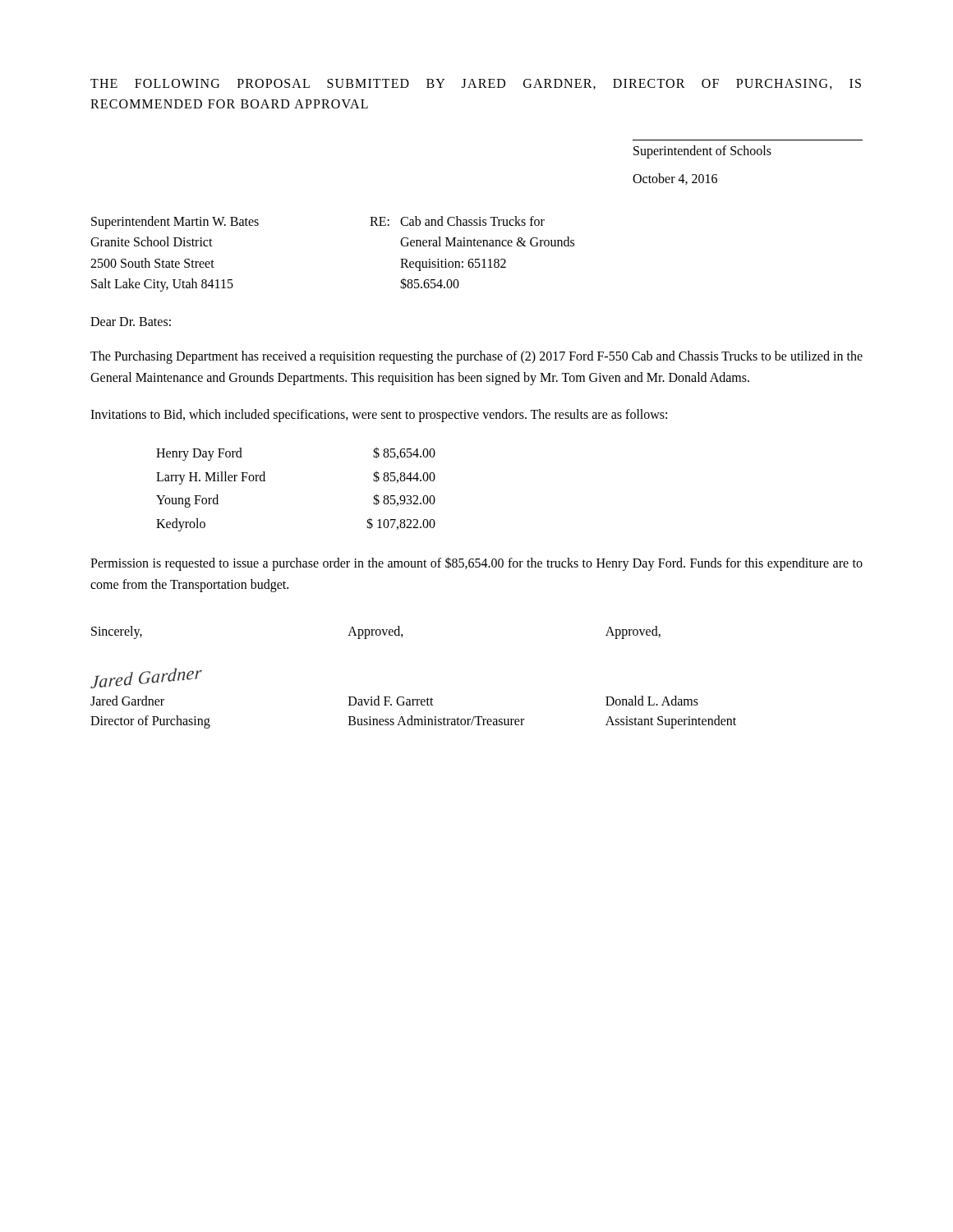
Task: Locate the block of text that opens with "Approved, Donald L. Adams"
Action: click(633, 632)
